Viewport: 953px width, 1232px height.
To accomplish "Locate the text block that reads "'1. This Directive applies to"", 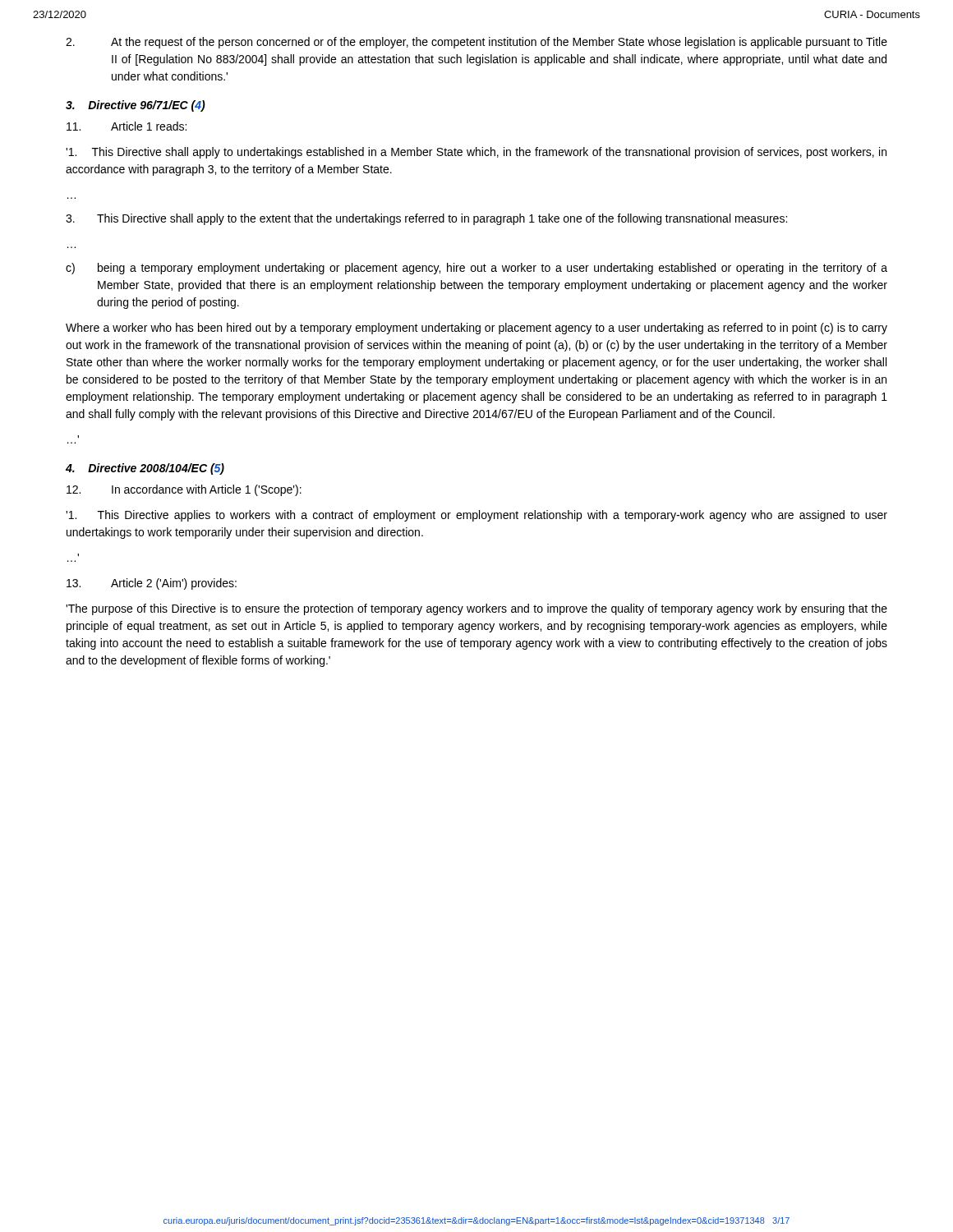I will pos(476,524).
